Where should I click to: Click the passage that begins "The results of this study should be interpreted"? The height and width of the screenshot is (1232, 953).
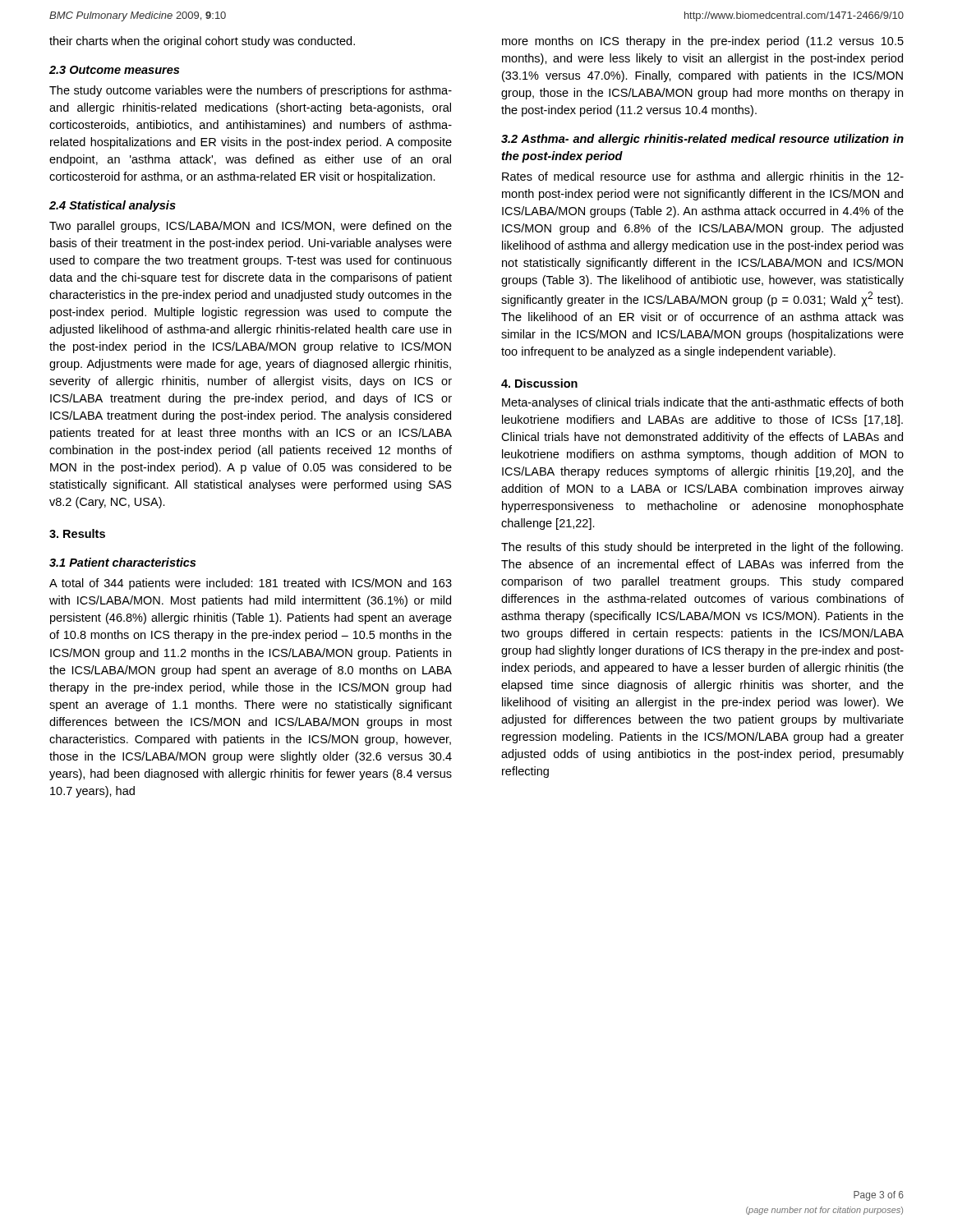(x=702, y=660)
